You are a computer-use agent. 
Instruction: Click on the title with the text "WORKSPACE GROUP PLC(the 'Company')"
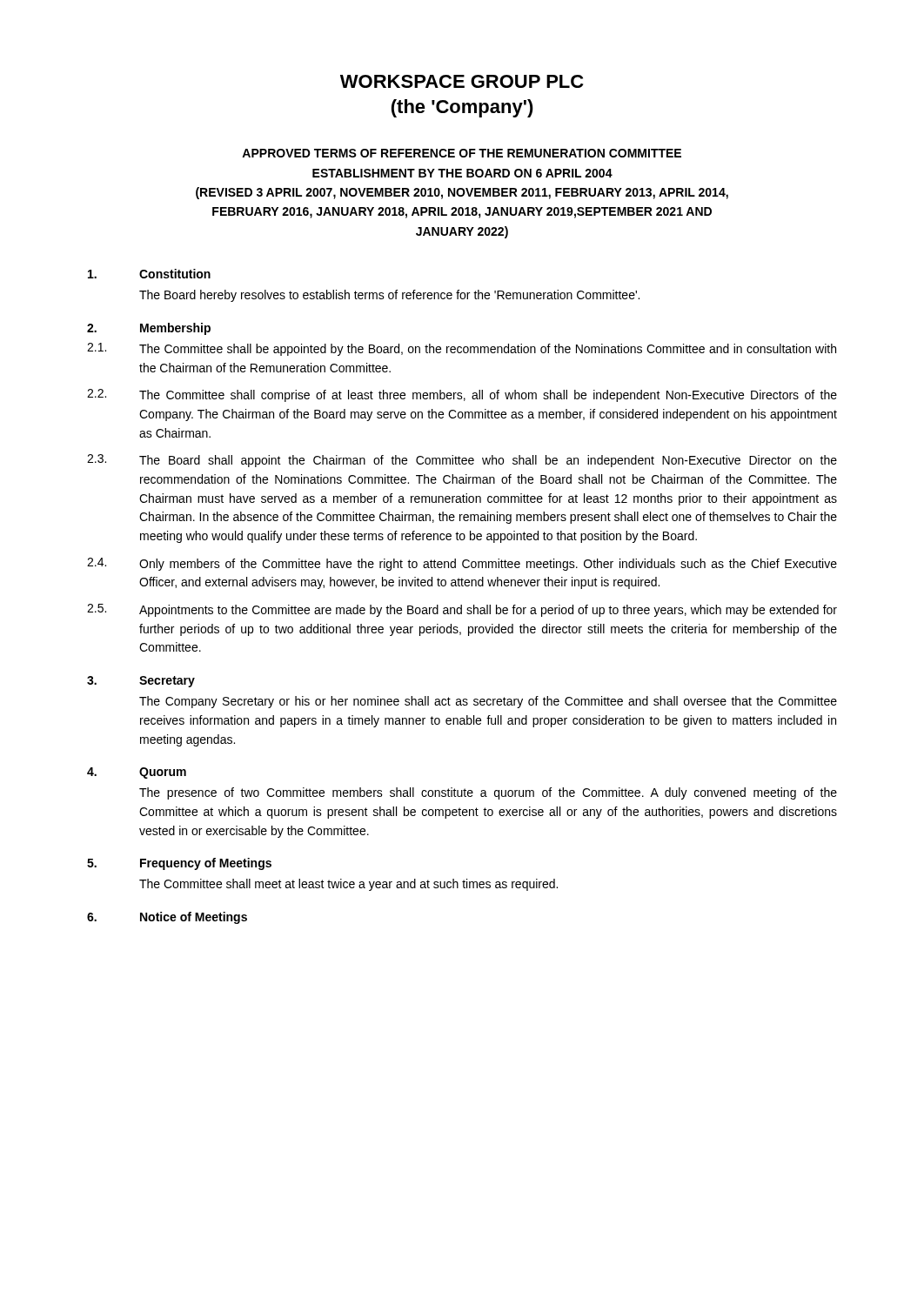[462, 94]
